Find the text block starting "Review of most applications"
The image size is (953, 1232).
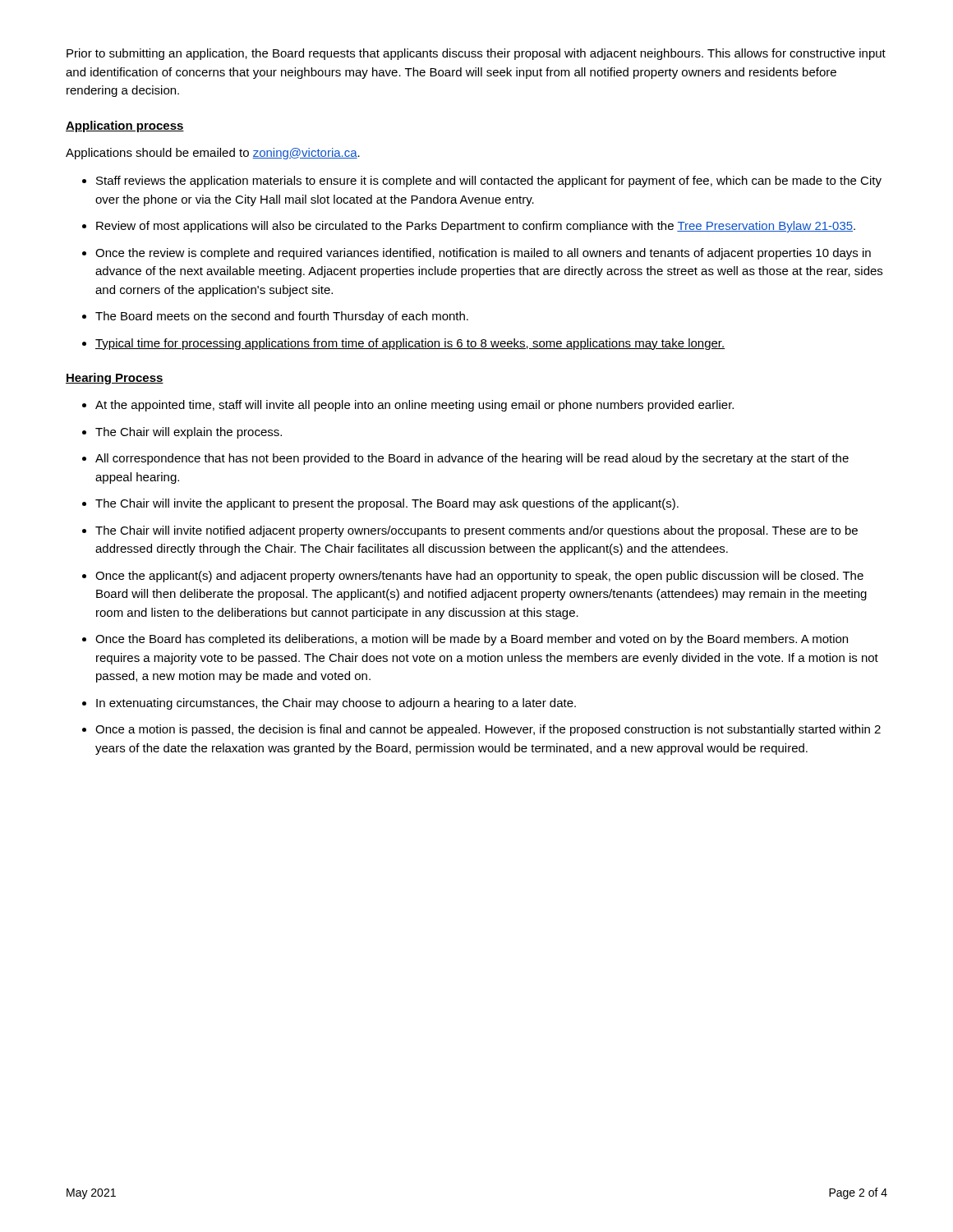click(x=476, y=225)
